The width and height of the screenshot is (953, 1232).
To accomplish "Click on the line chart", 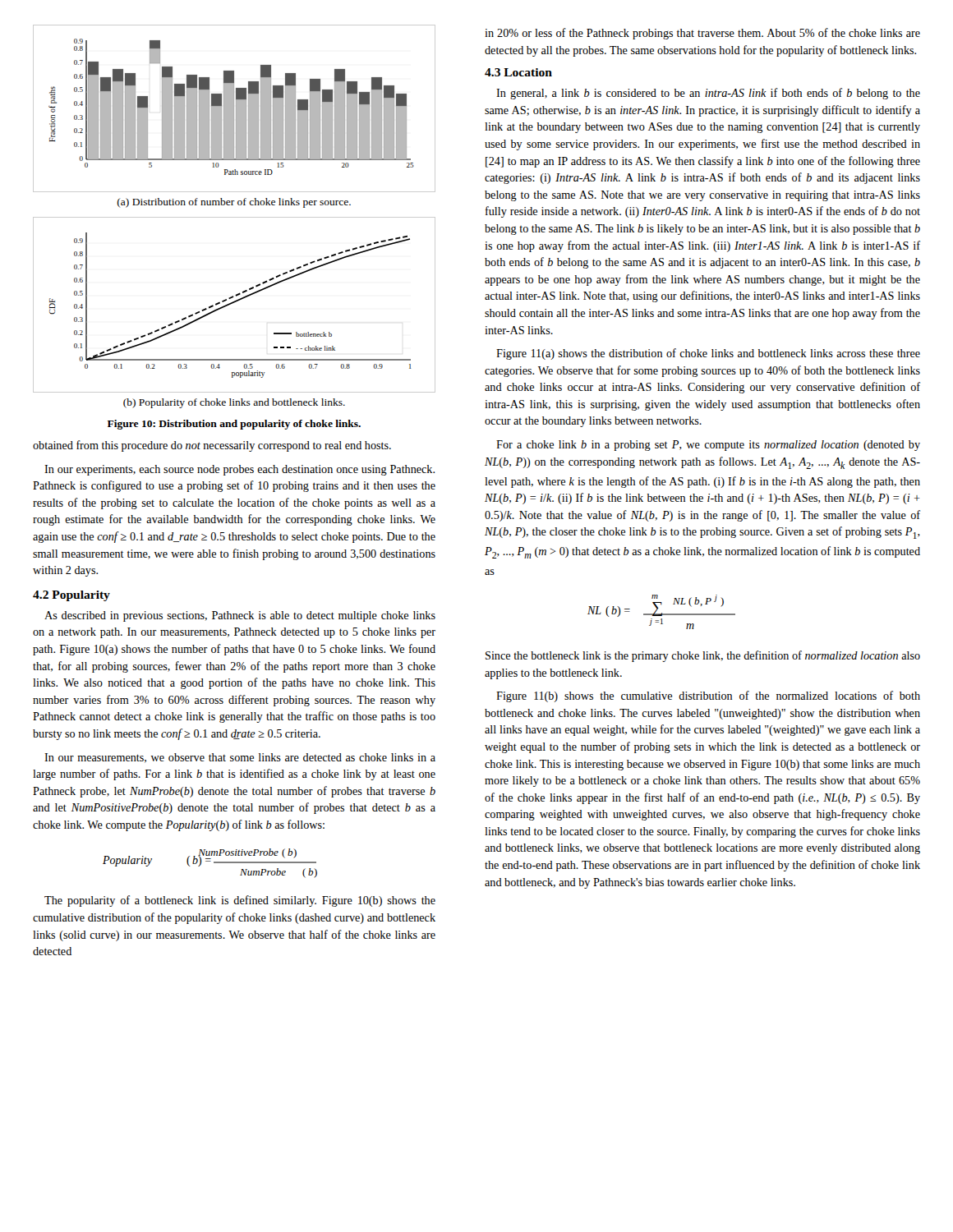I will 234,305.
